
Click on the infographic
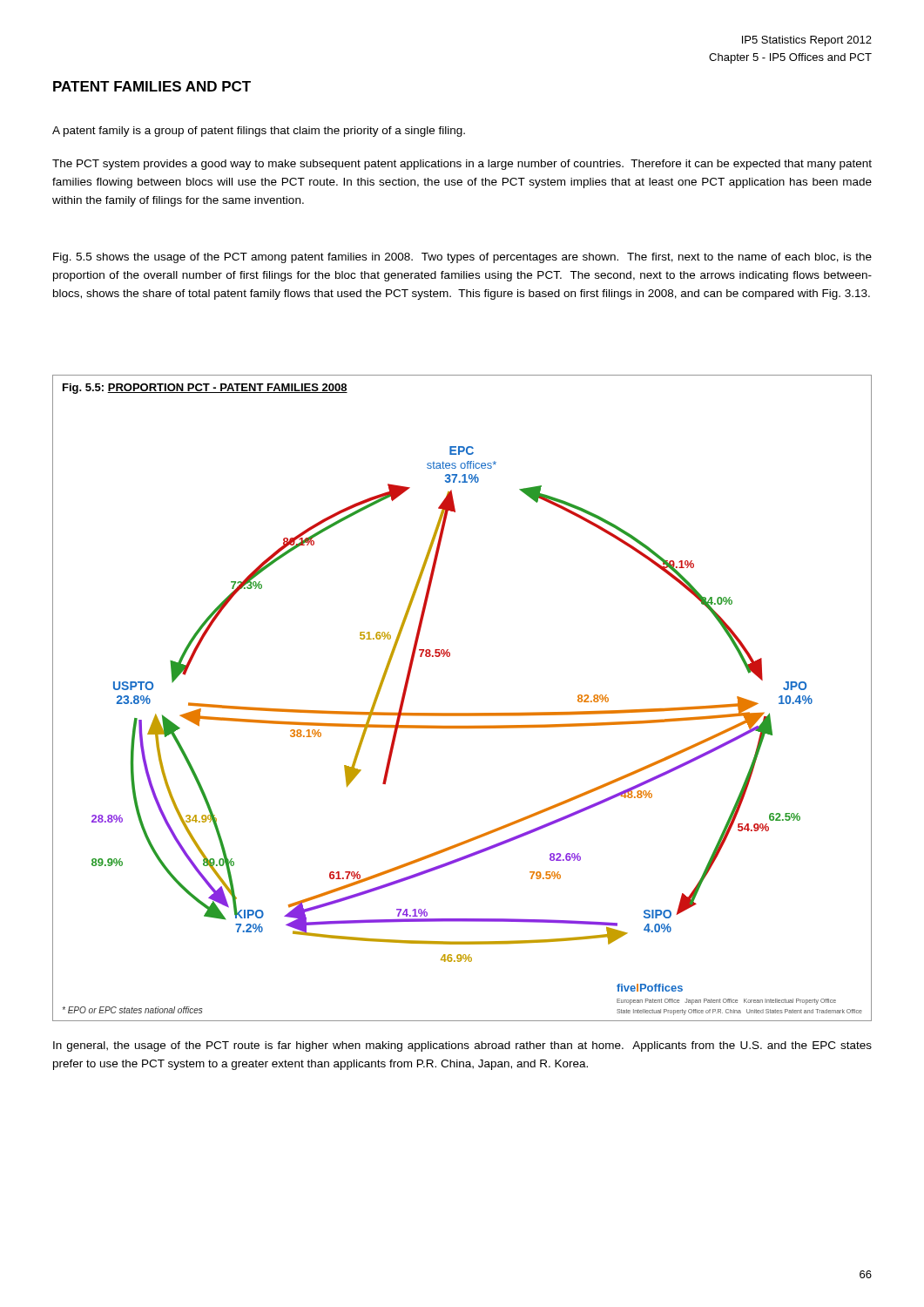(462, 698)
